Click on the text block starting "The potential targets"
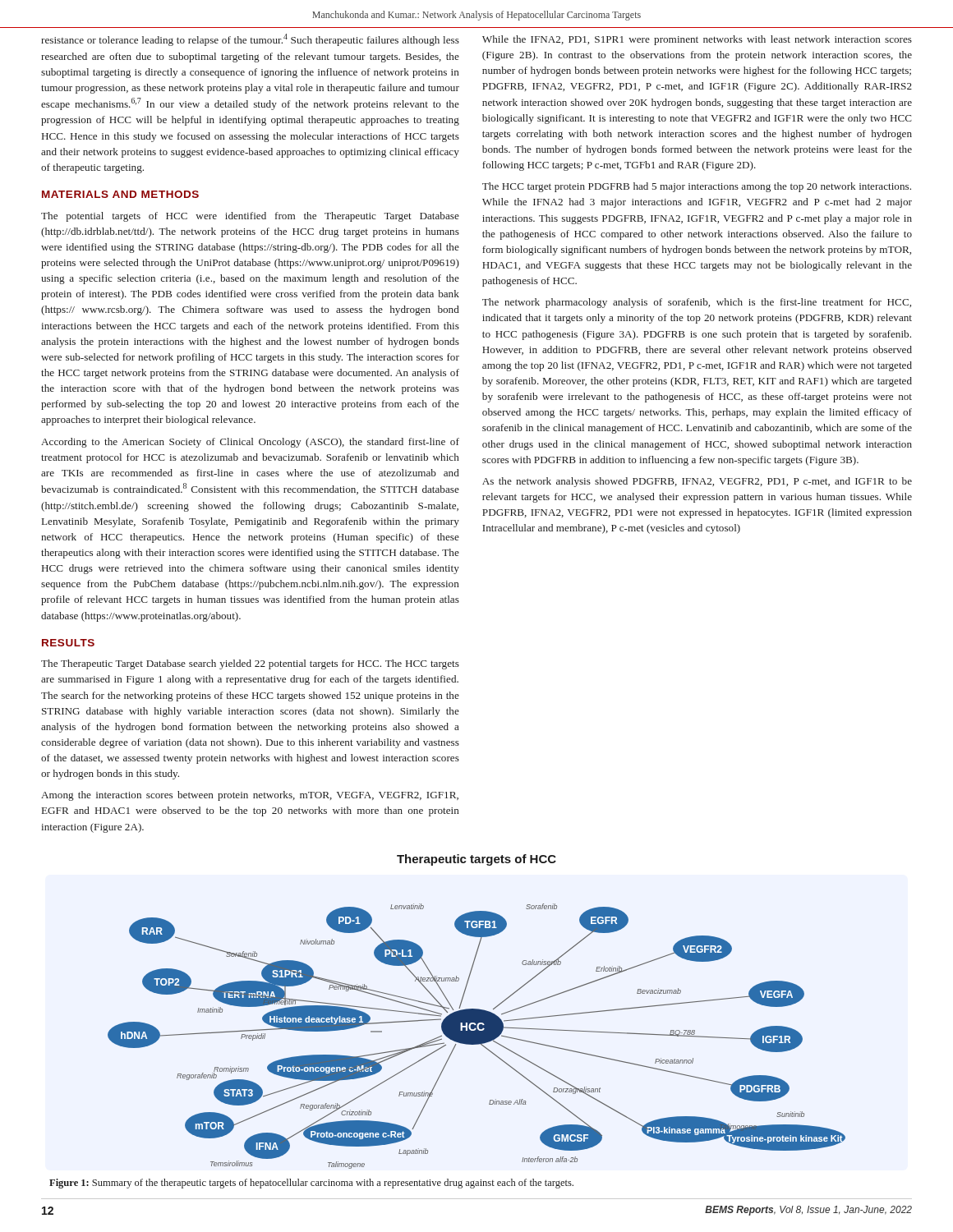The height and width of the screenshot is (1232, 953). click(x=250, y=415)
